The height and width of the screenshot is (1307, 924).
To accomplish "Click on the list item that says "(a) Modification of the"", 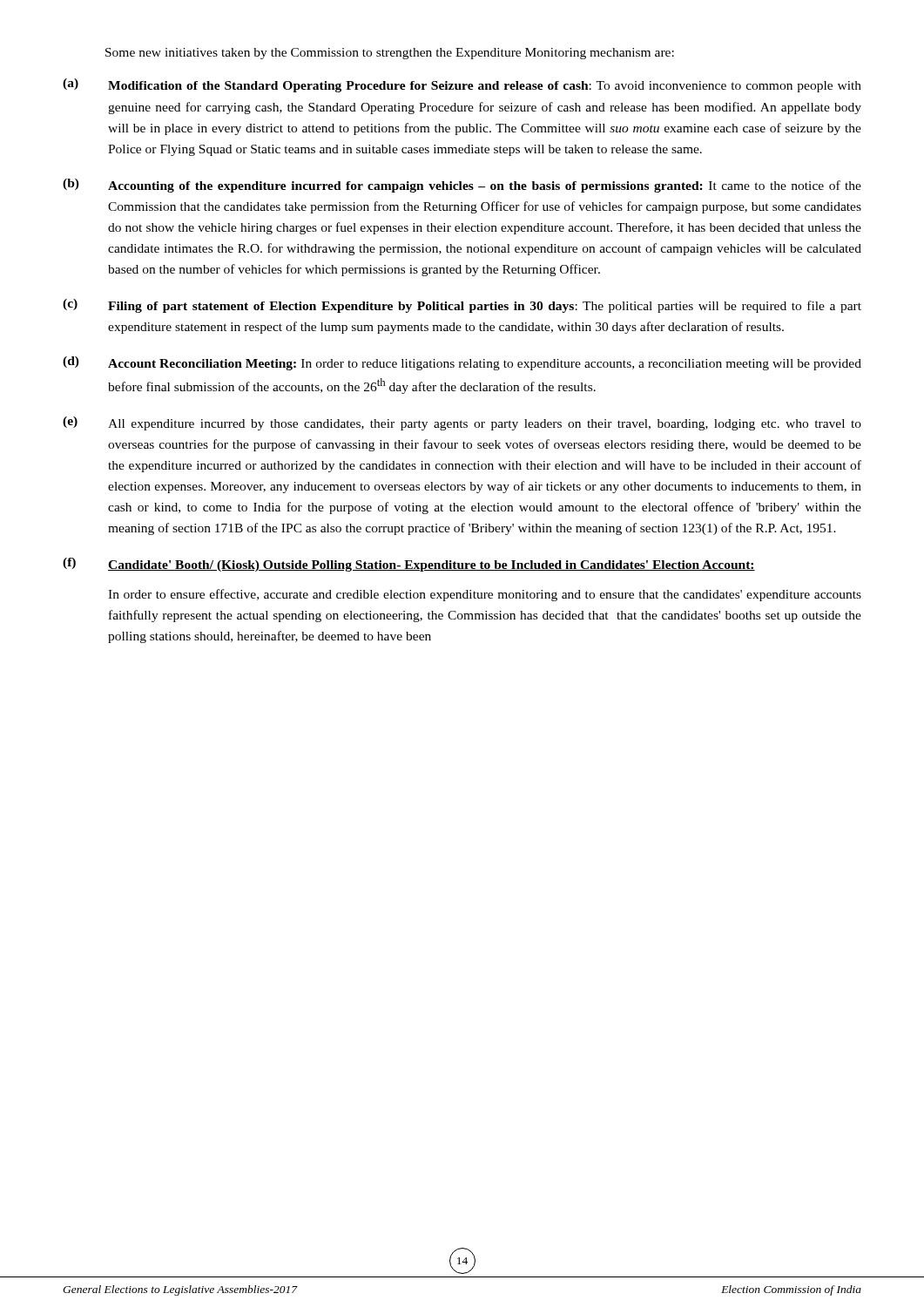I will (462, 117).
